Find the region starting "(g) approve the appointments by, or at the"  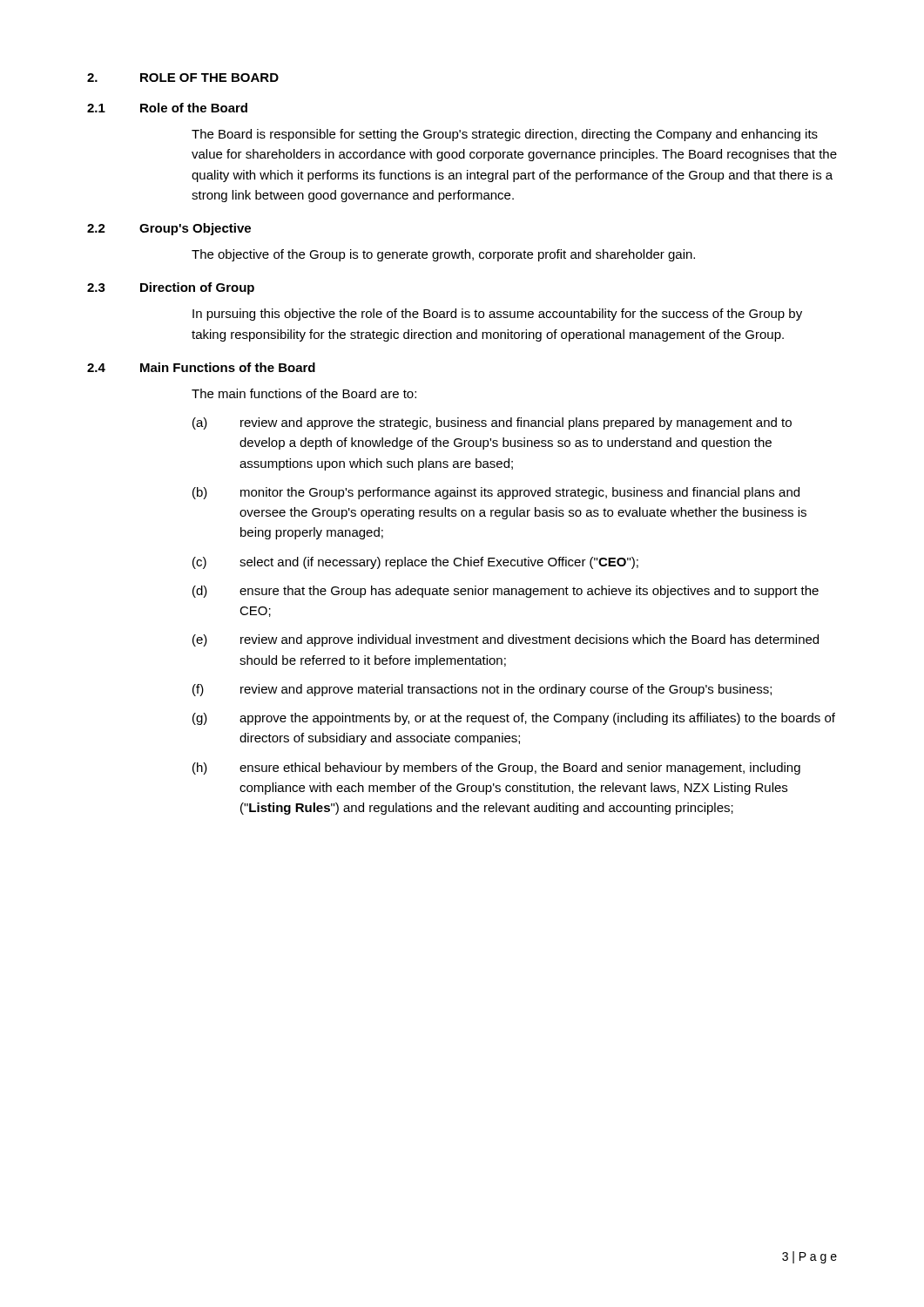(x=514, y=728)
